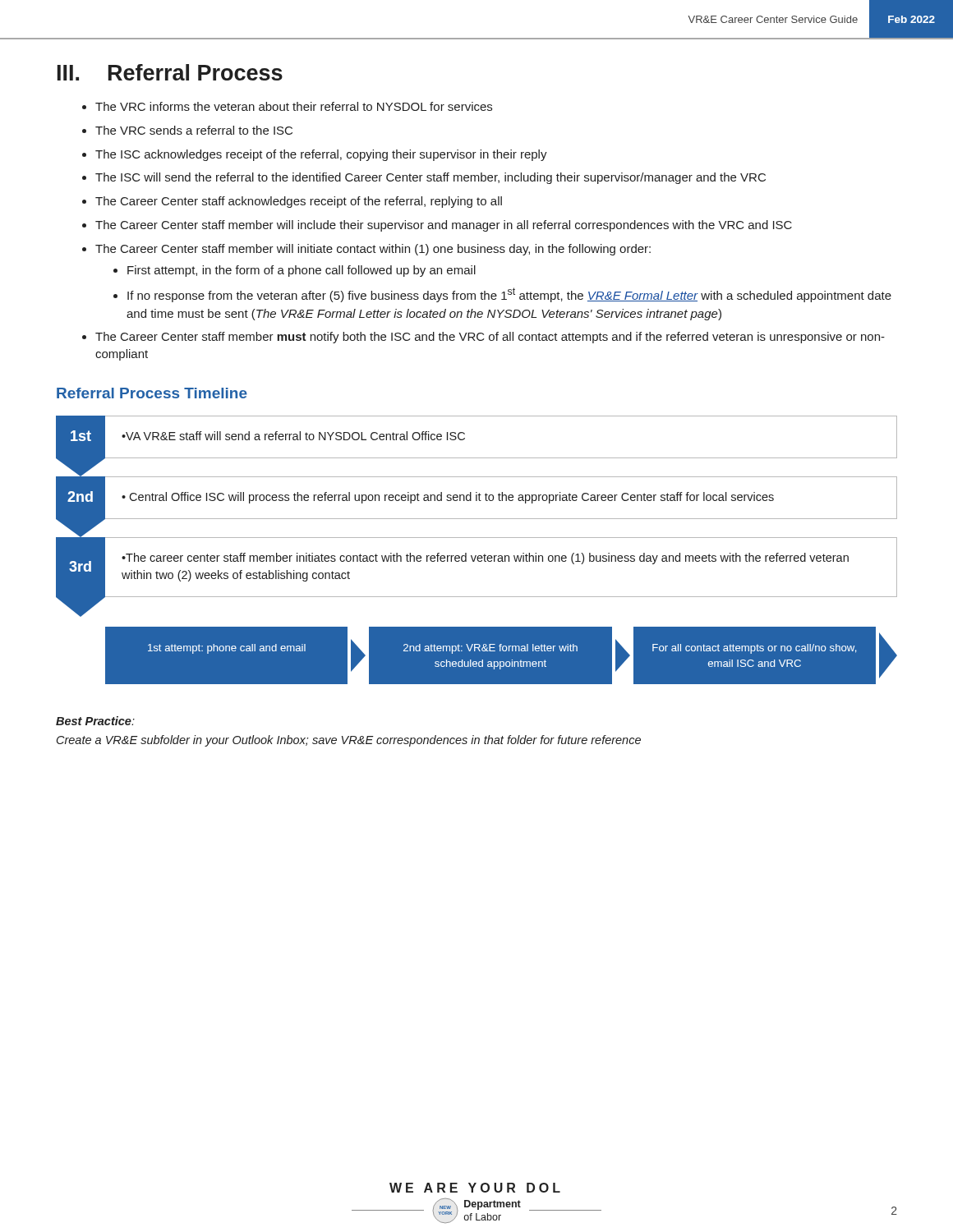This screenshot has width=953, height=1232.
Task: Point to the text starting "The ISC acknowledges receipt of the referral, copying"
Action: click(x=321, y=154)
